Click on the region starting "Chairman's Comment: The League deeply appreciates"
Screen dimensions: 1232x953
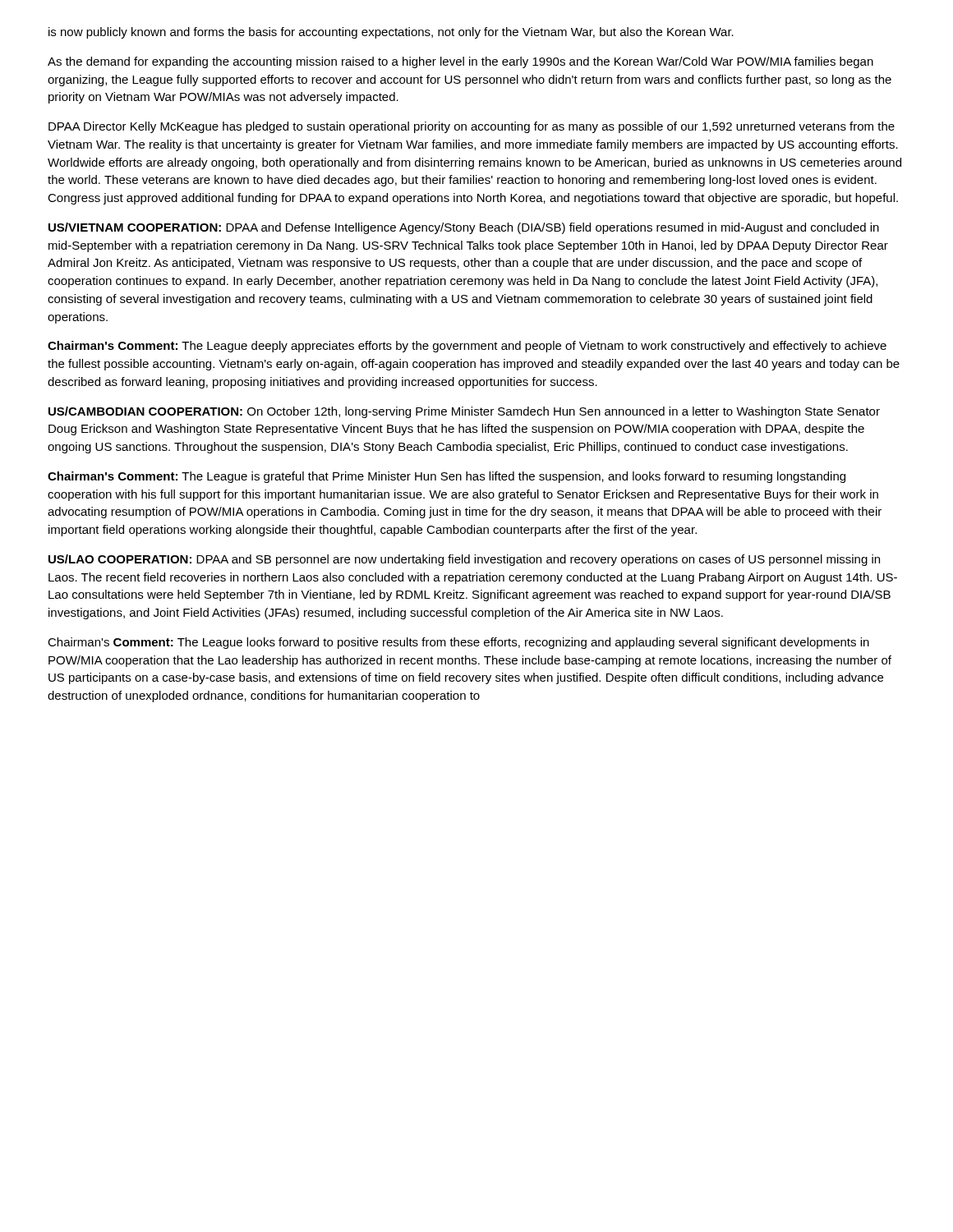click(476, 364)
